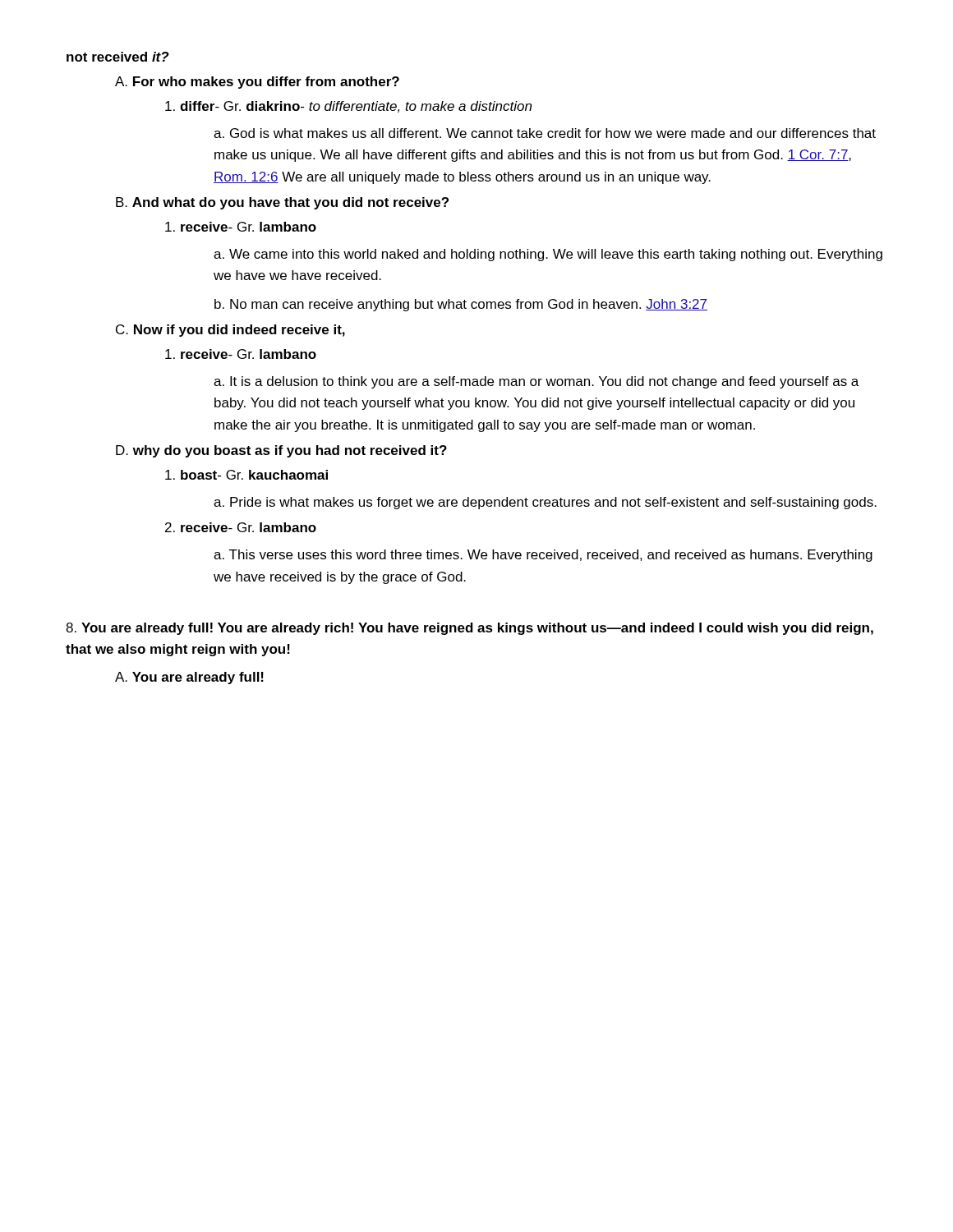
Task: Locate the element starting "C. Now if you did"
Action: [x=230, y=330]
